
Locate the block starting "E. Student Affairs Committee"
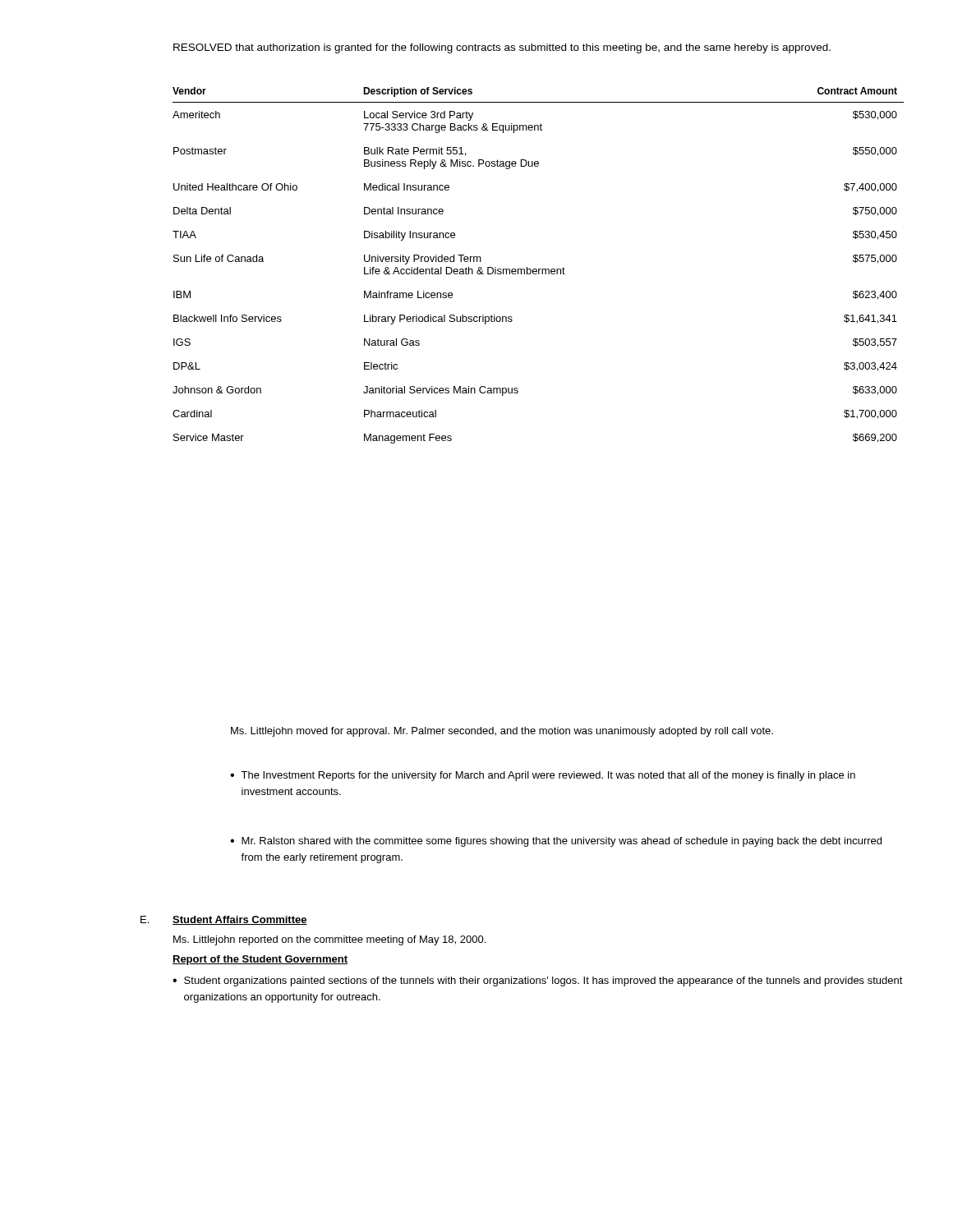[x=223, y=920]
